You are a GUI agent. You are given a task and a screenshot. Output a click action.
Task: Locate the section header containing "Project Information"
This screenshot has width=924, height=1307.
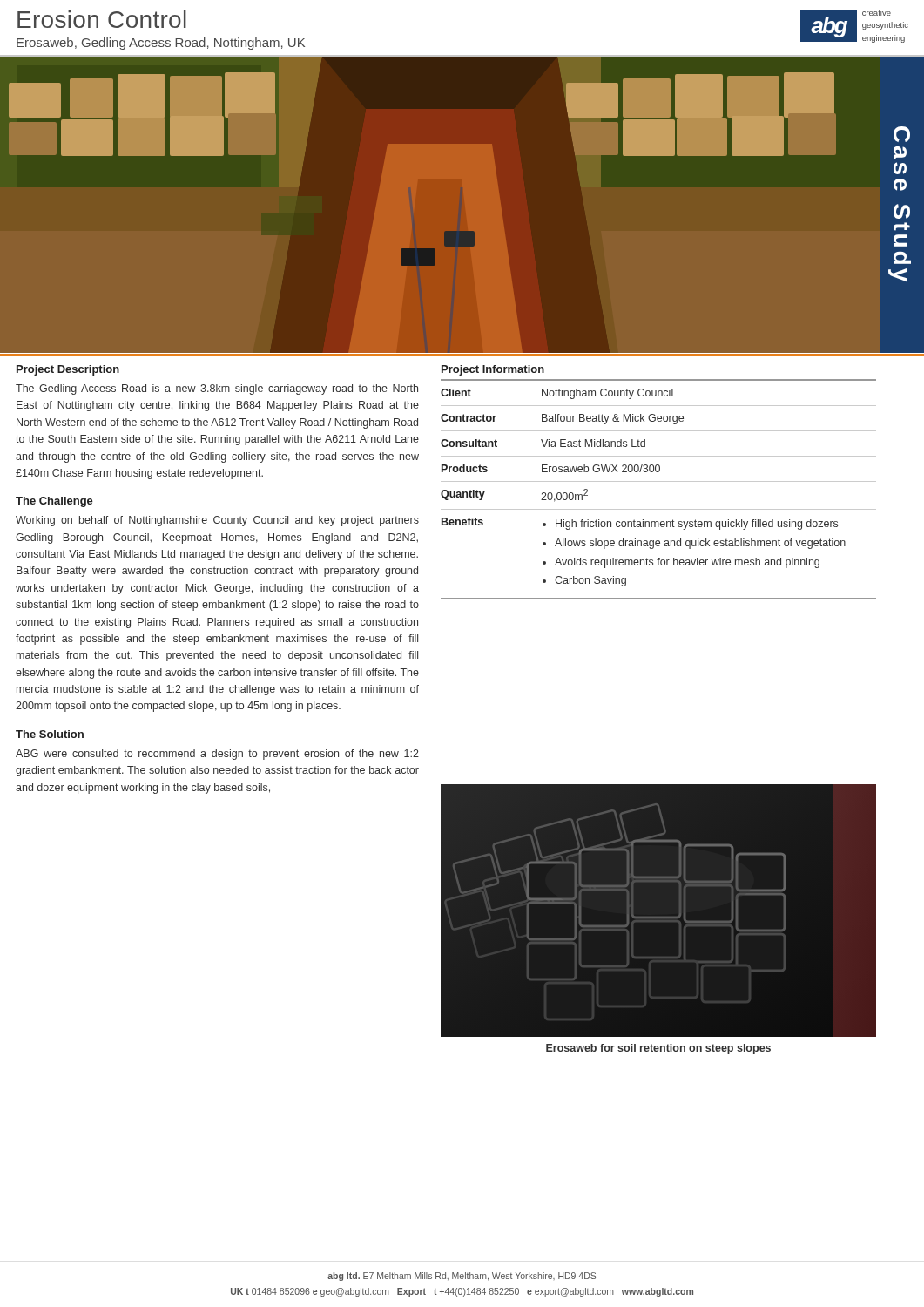pyautogui.click(x=493, y=369)
